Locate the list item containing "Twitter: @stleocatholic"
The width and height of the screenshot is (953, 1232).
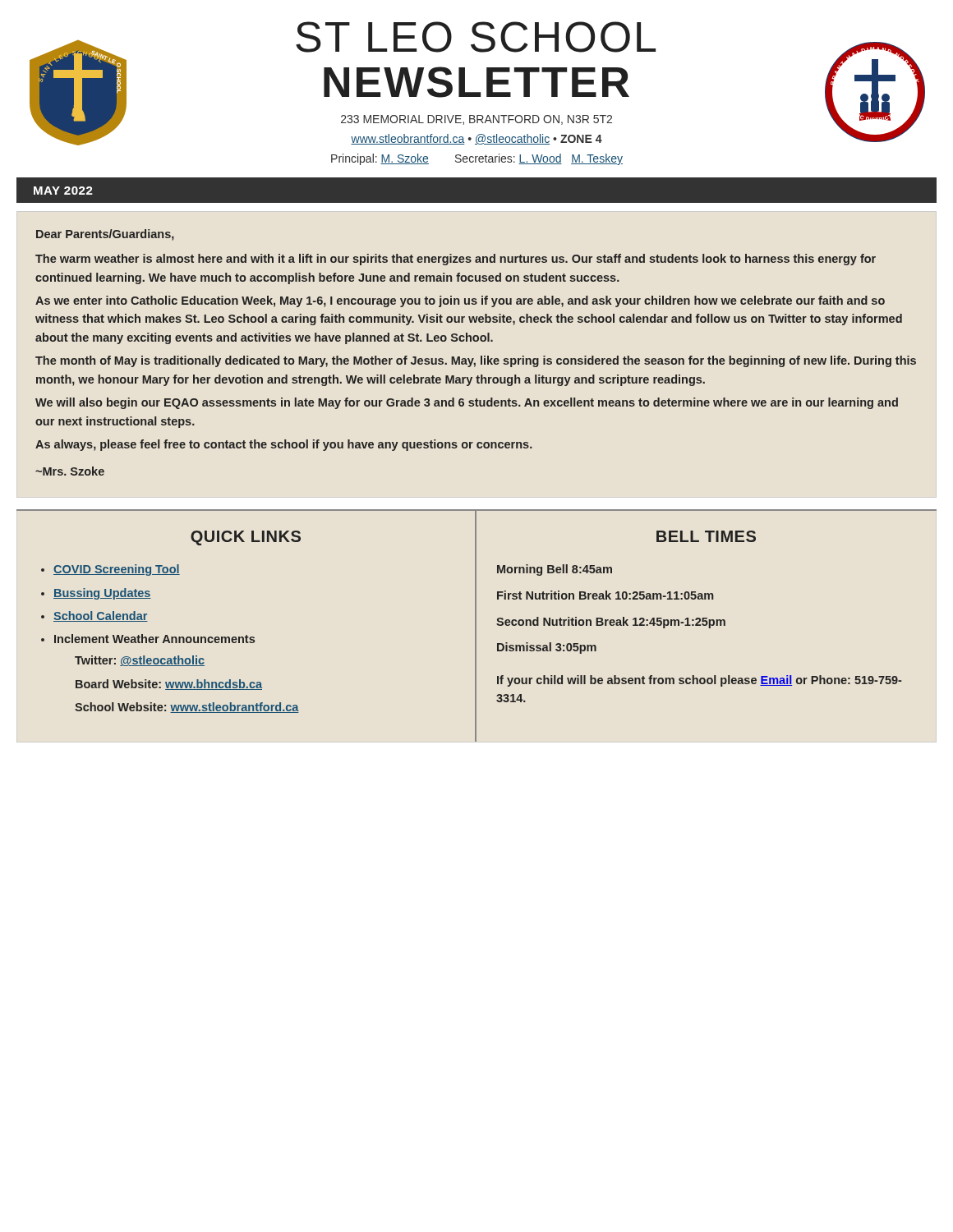pyautogui.click(x=140, y=661)
